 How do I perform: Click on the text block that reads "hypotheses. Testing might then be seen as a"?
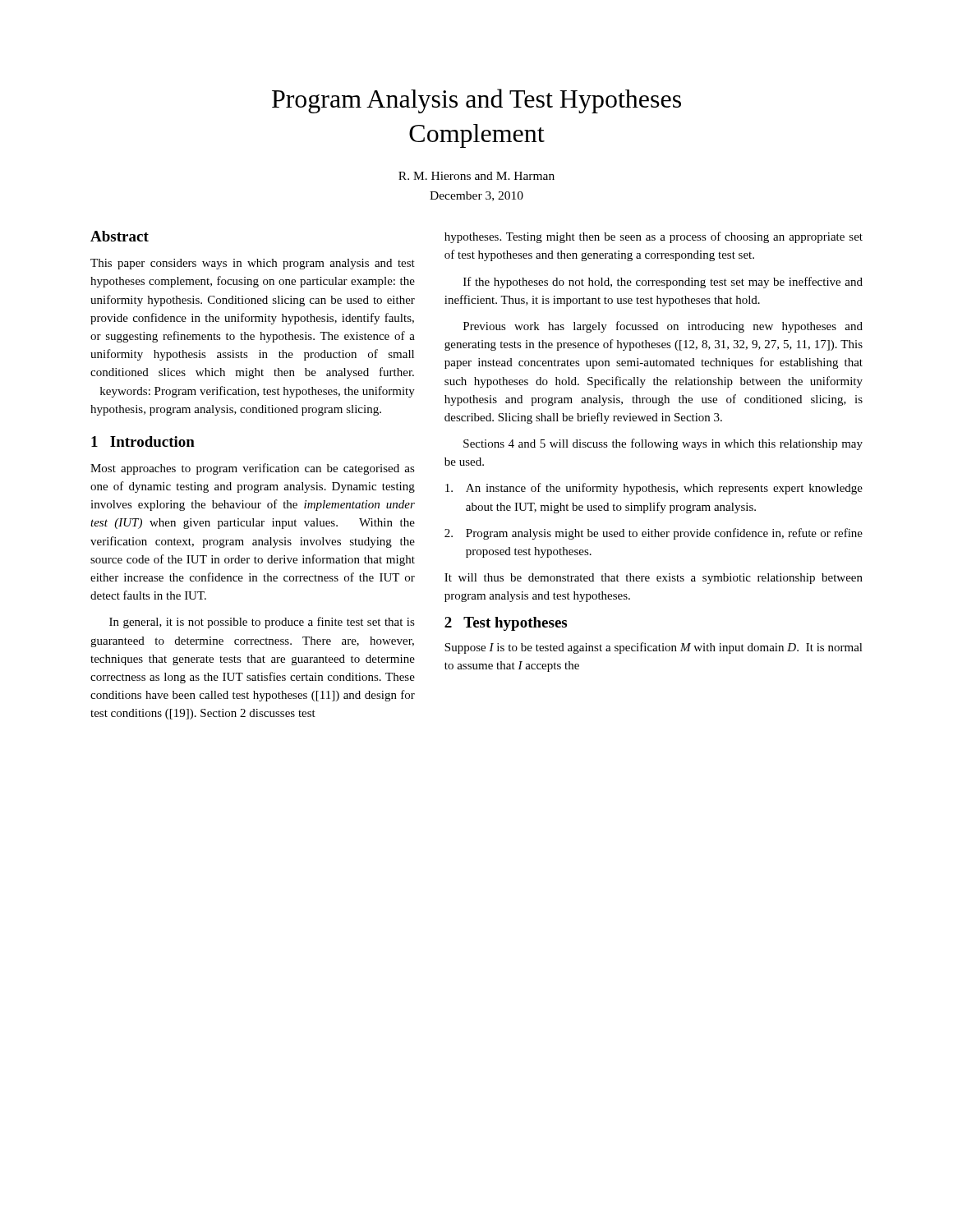(653, 349)
